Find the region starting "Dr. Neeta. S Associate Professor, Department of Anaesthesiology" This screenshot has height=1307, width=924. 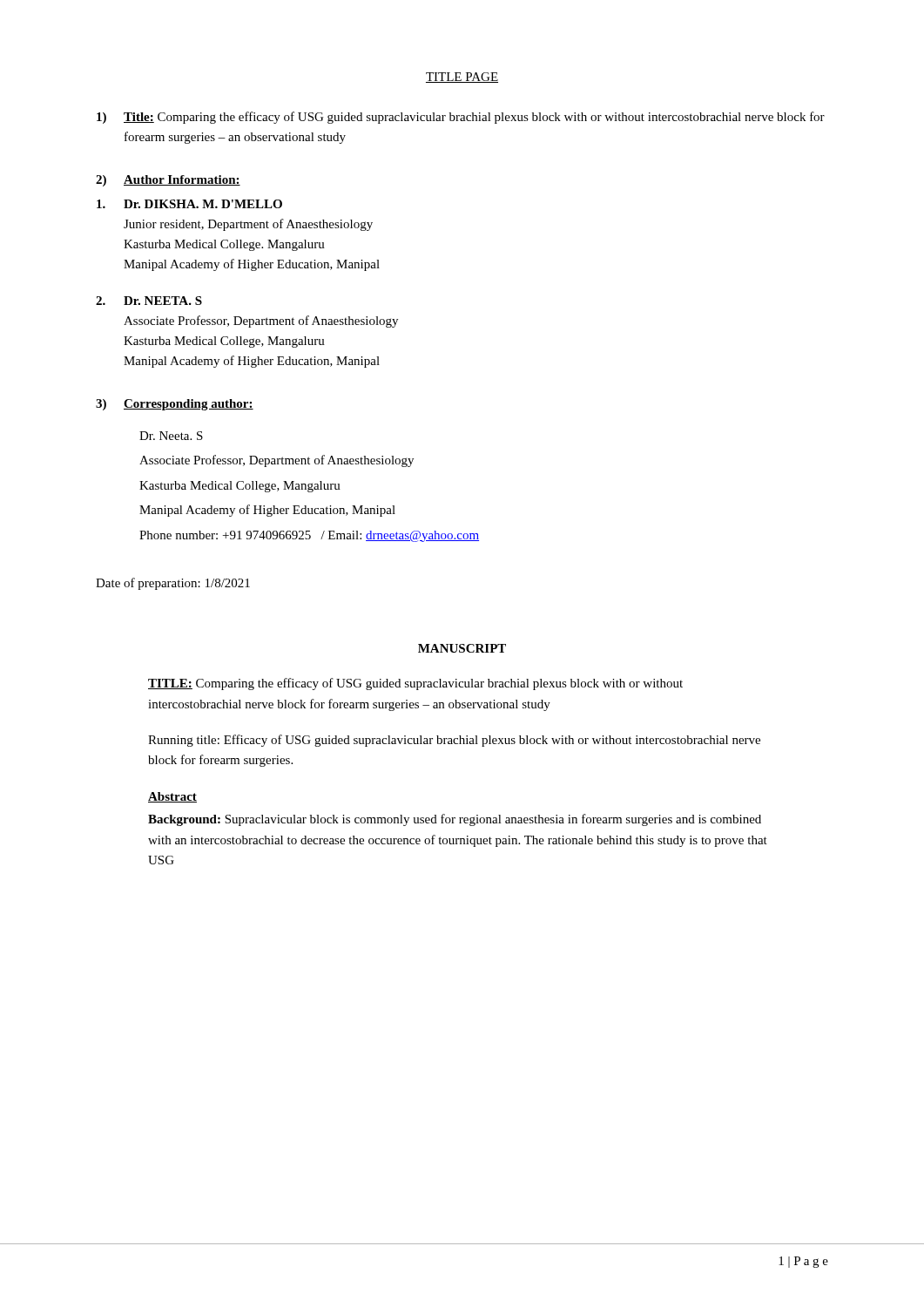[x=171, y=436]
